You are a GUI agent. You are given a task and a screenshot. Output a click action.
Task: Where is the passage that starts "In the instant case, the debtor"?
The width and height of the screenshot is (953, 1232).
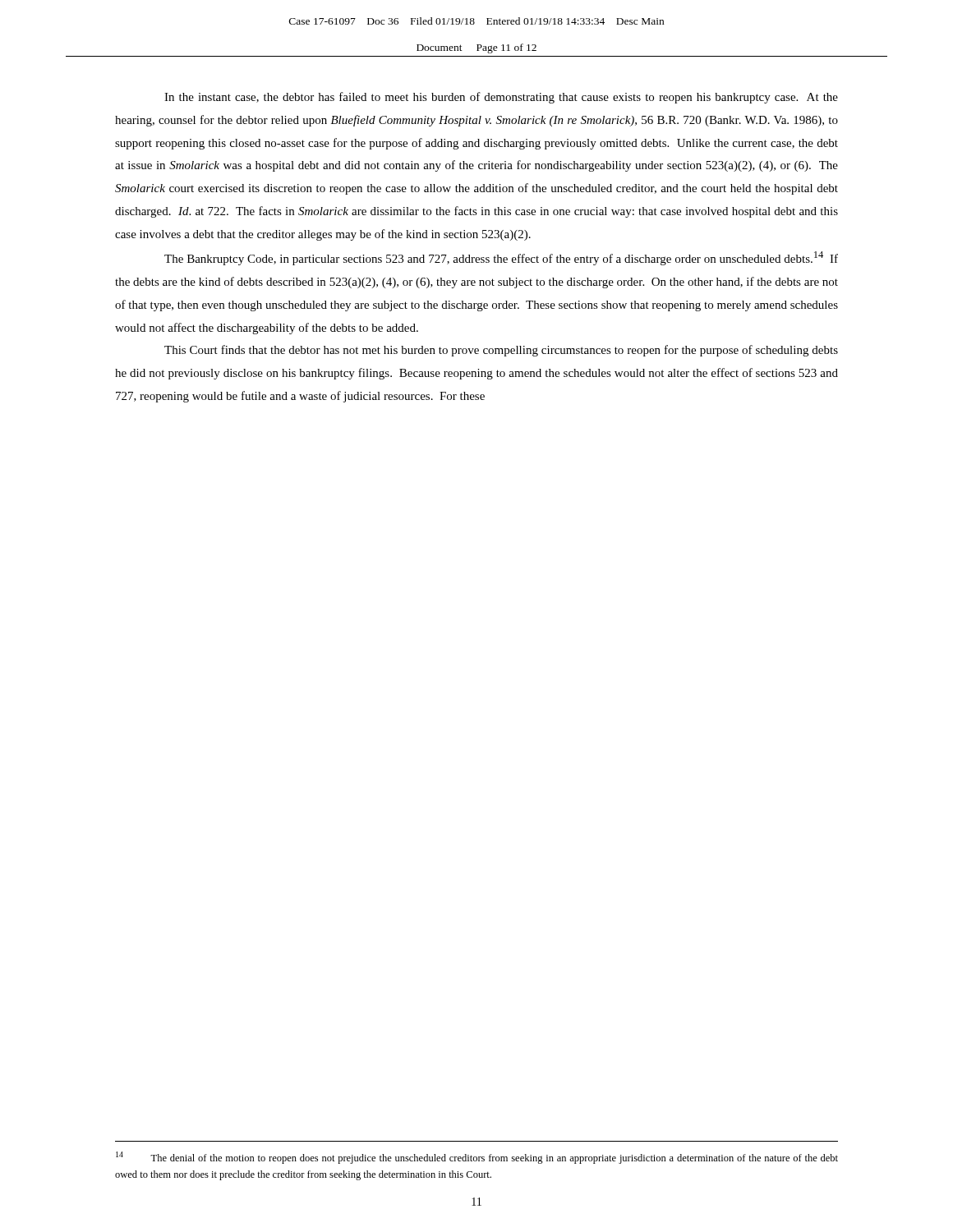point(476,166)
